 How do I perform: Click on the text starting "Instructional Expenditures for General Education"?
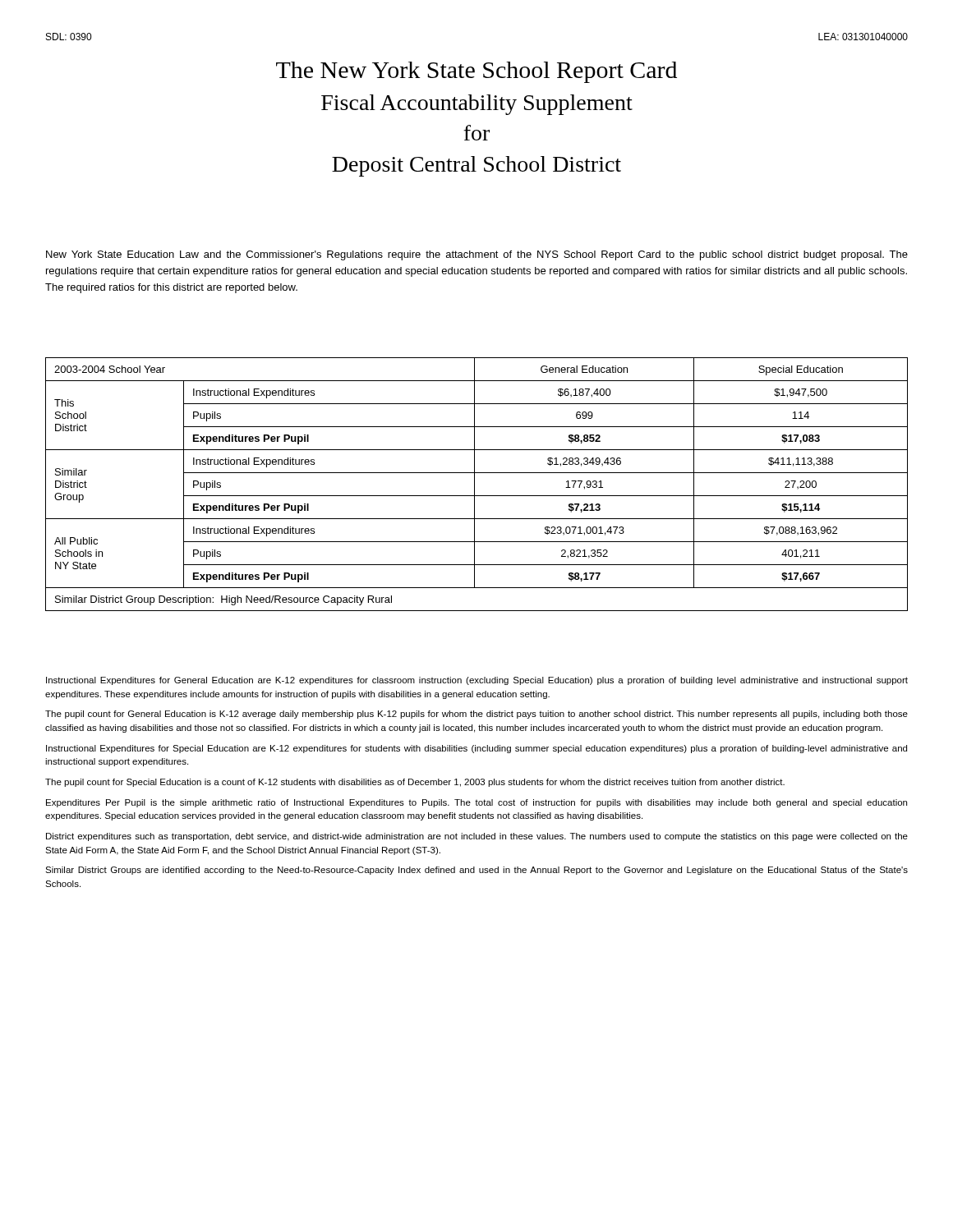(476, 687)
